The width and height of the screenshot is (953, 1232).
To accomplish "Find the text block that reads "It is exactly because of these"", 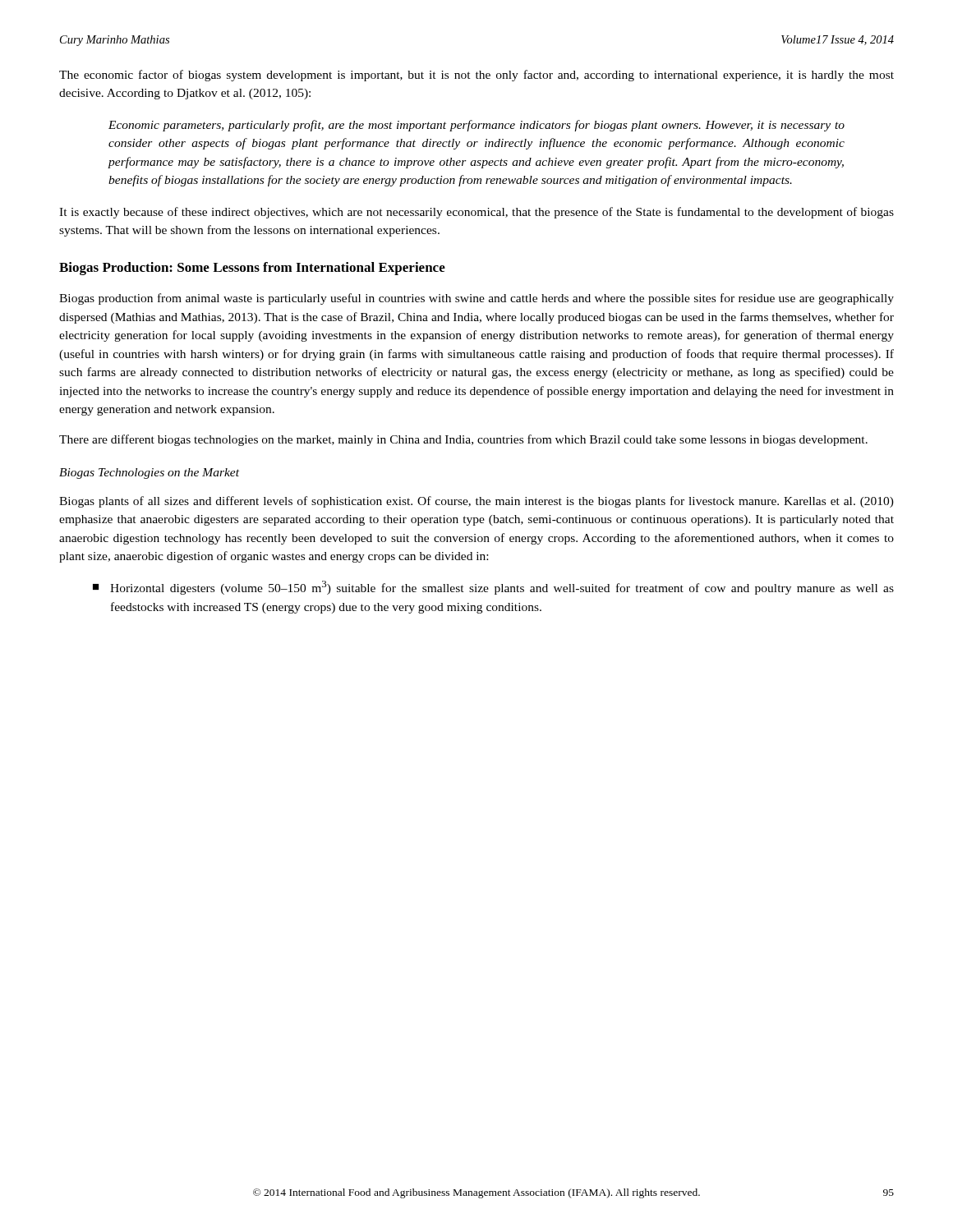I will click(476, 221).
